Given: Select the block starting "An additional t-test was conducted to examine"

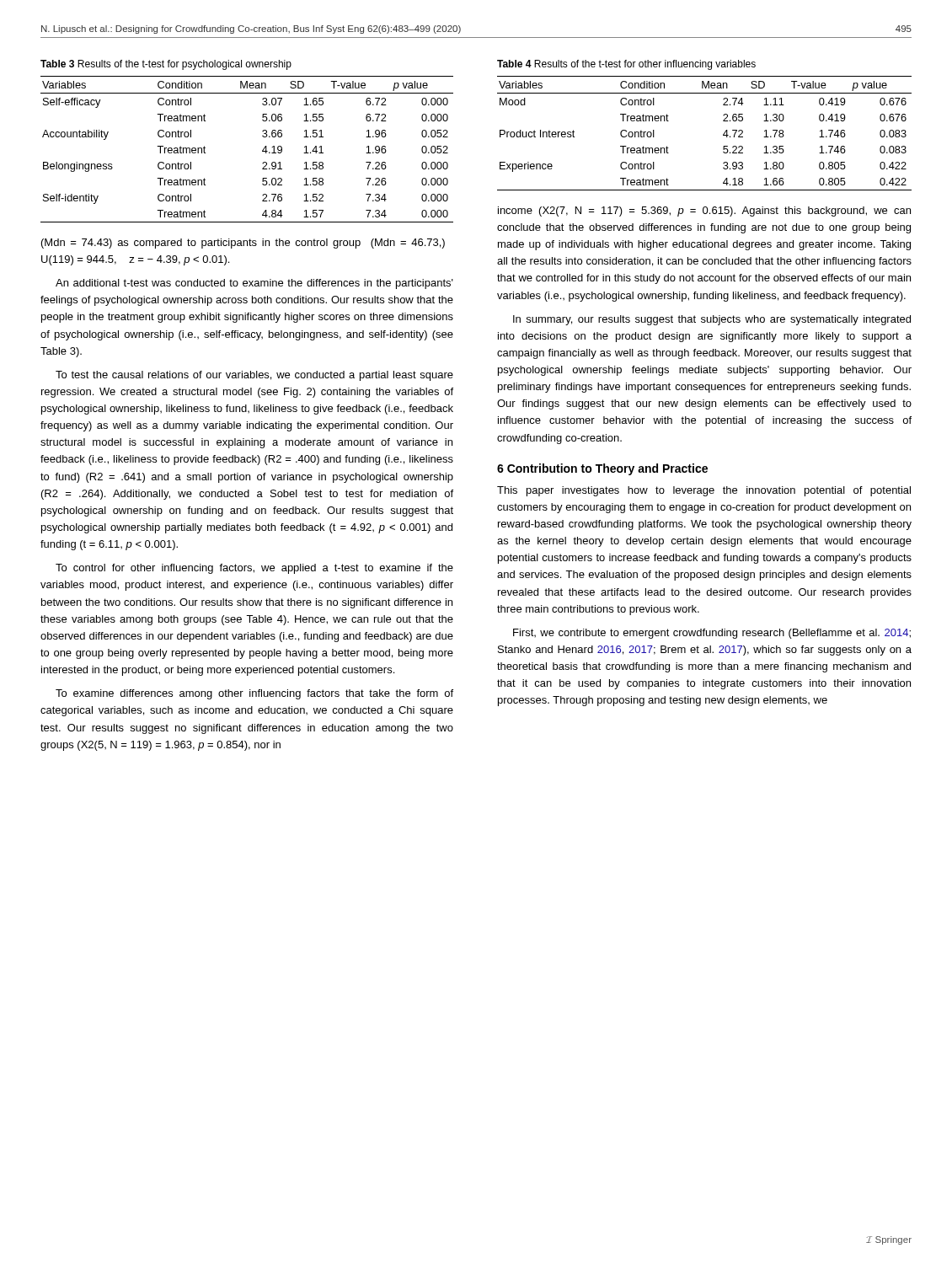Looking at the screenshot, I should point(247,317).
